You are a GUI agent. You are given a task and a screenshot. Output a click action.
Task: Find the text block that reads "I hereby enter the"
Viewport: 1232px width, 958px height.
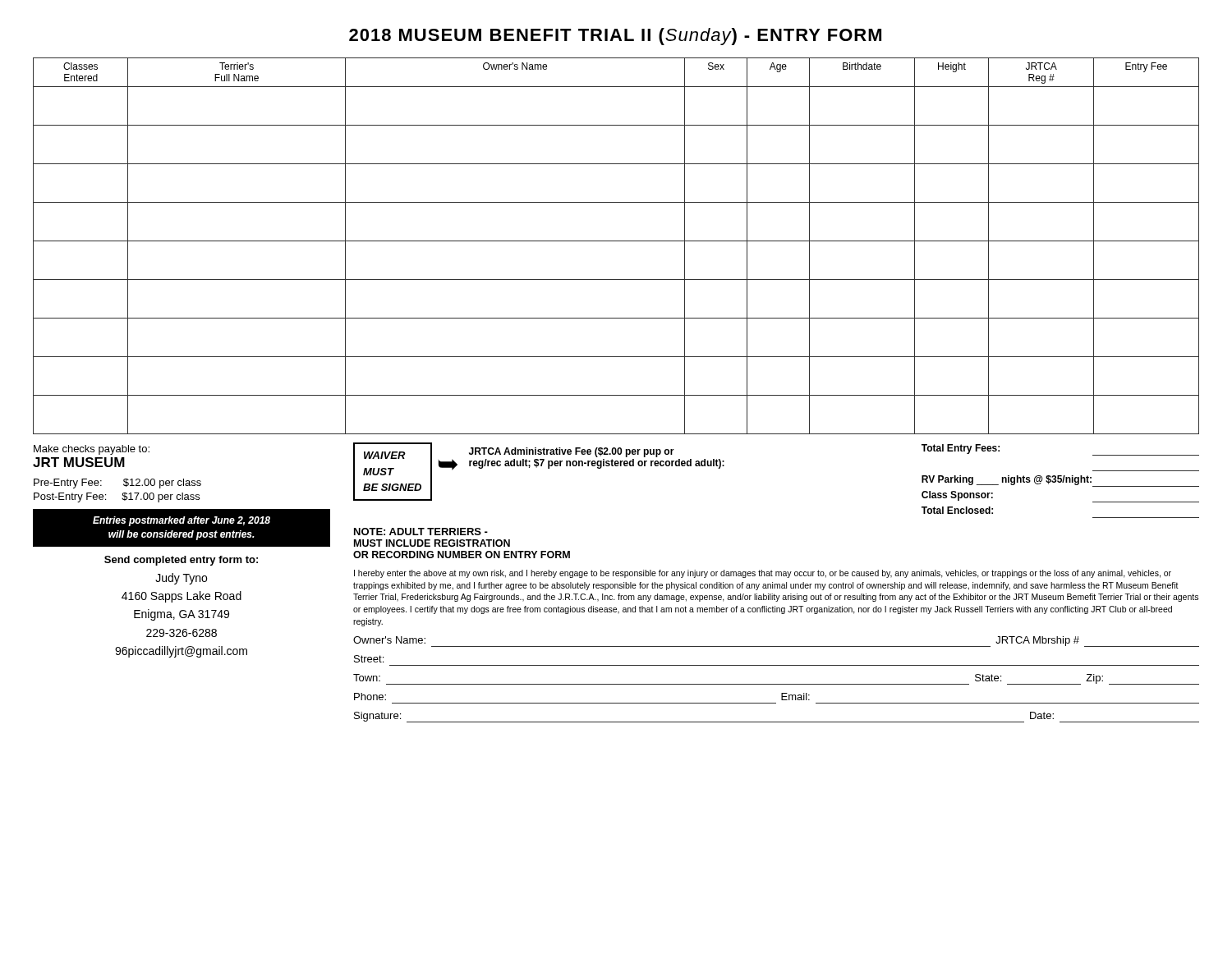tap(776, 597)
